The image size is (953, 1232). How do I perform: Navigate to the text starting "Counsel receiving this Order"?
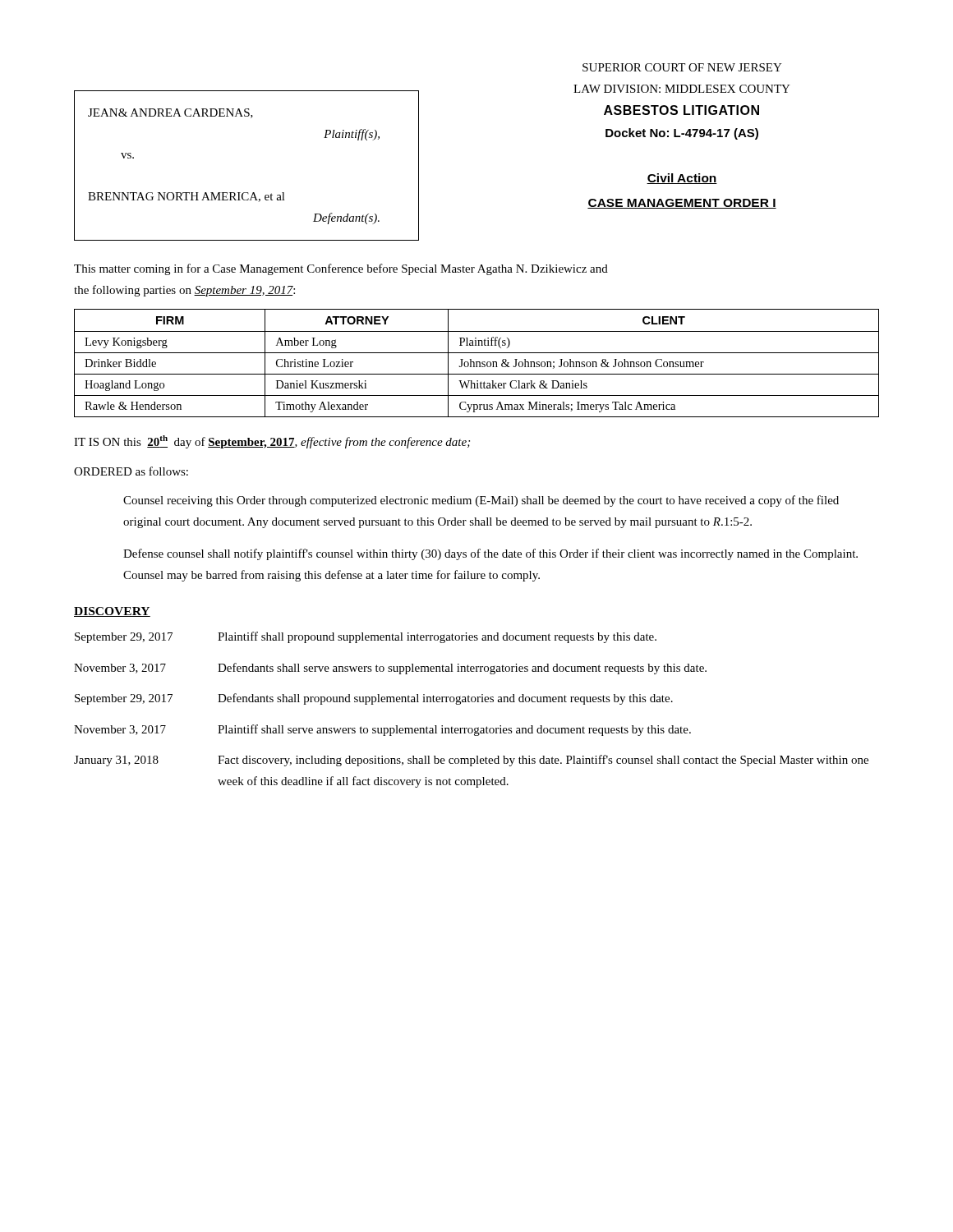pos(481,511)
